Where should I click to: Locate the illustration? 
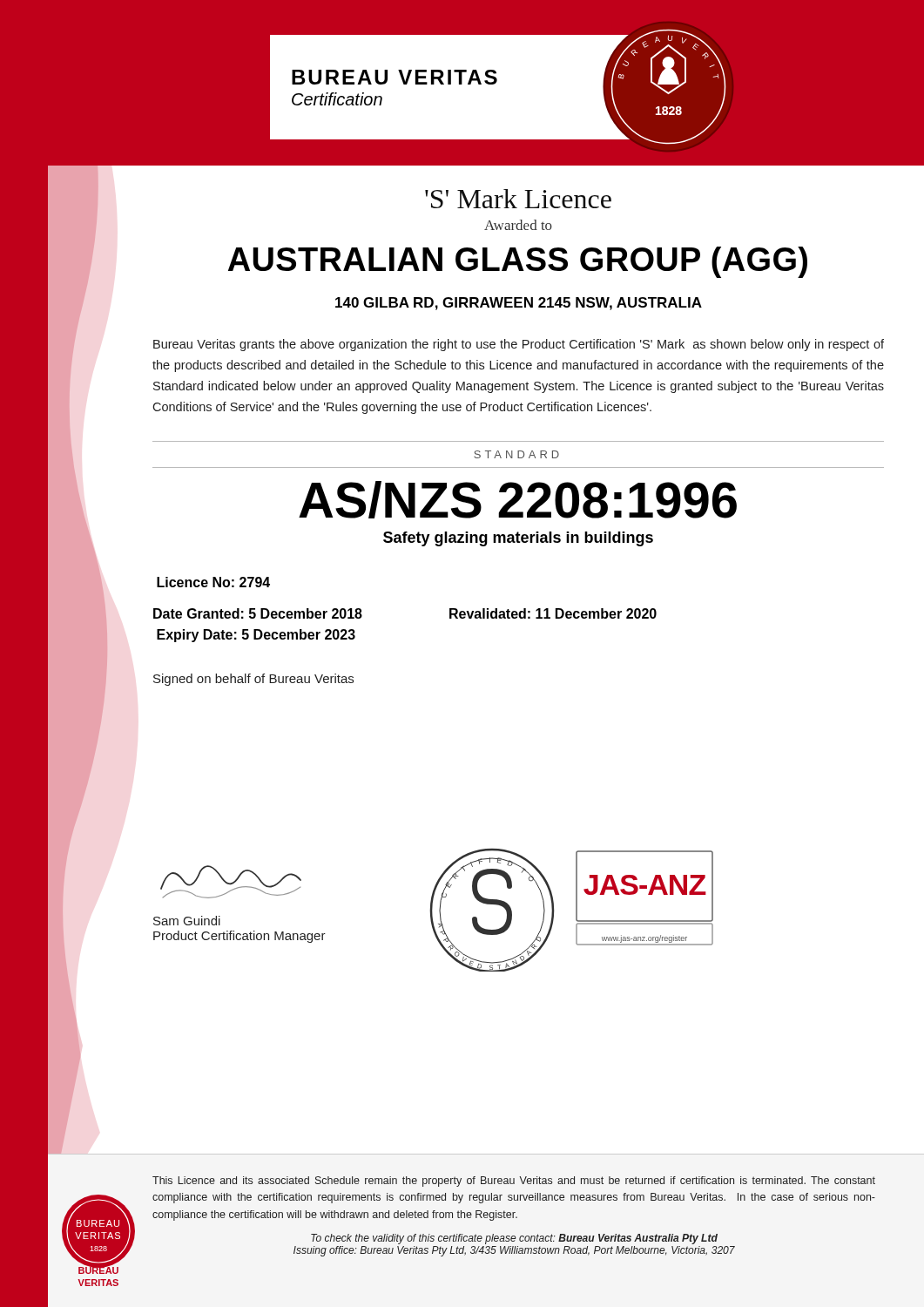231,884
